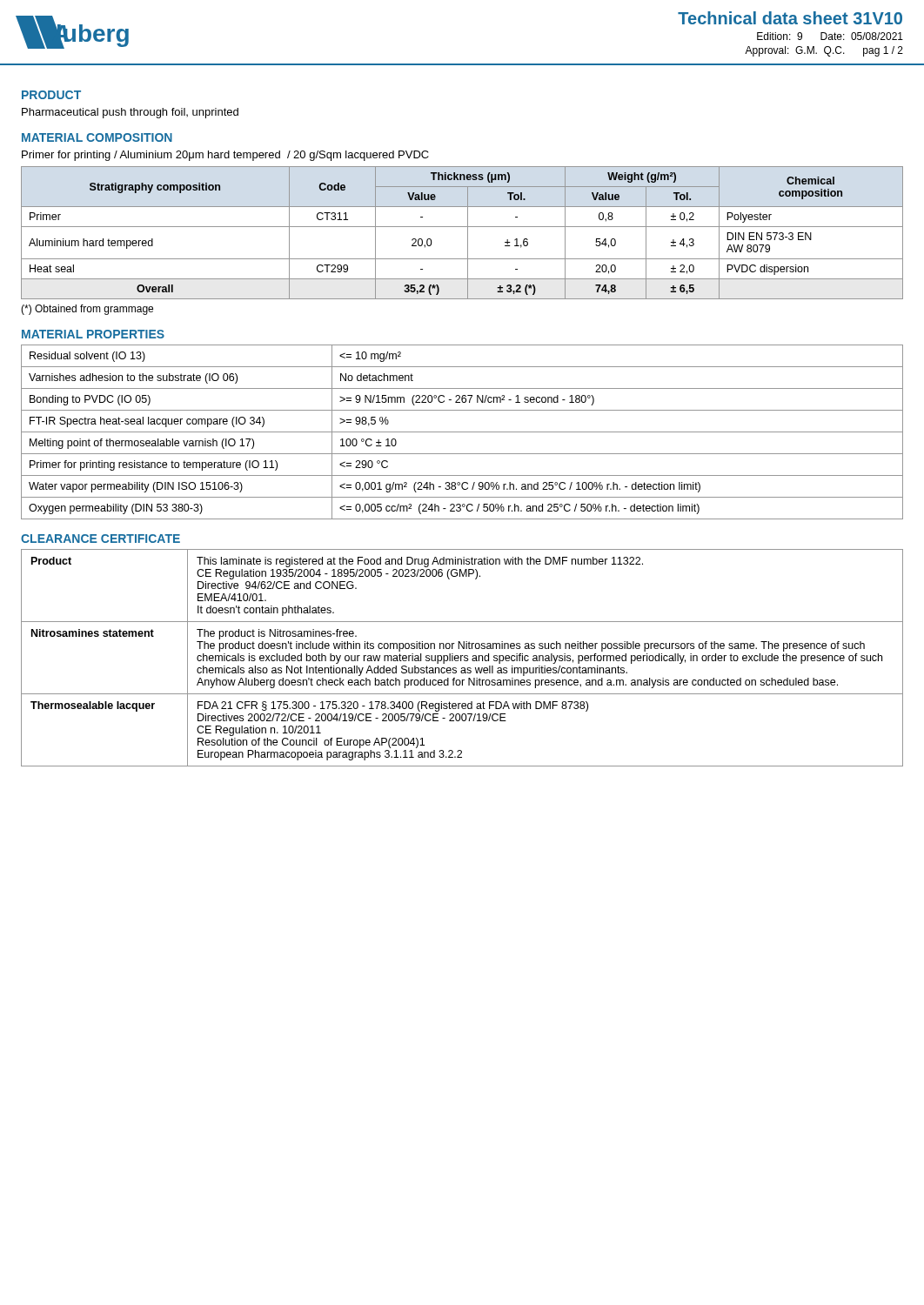Screen dimensions: 1305x924
Task: Point to the block beginning "Pharmaceutical push through foil,"
Action: (130, 112)
